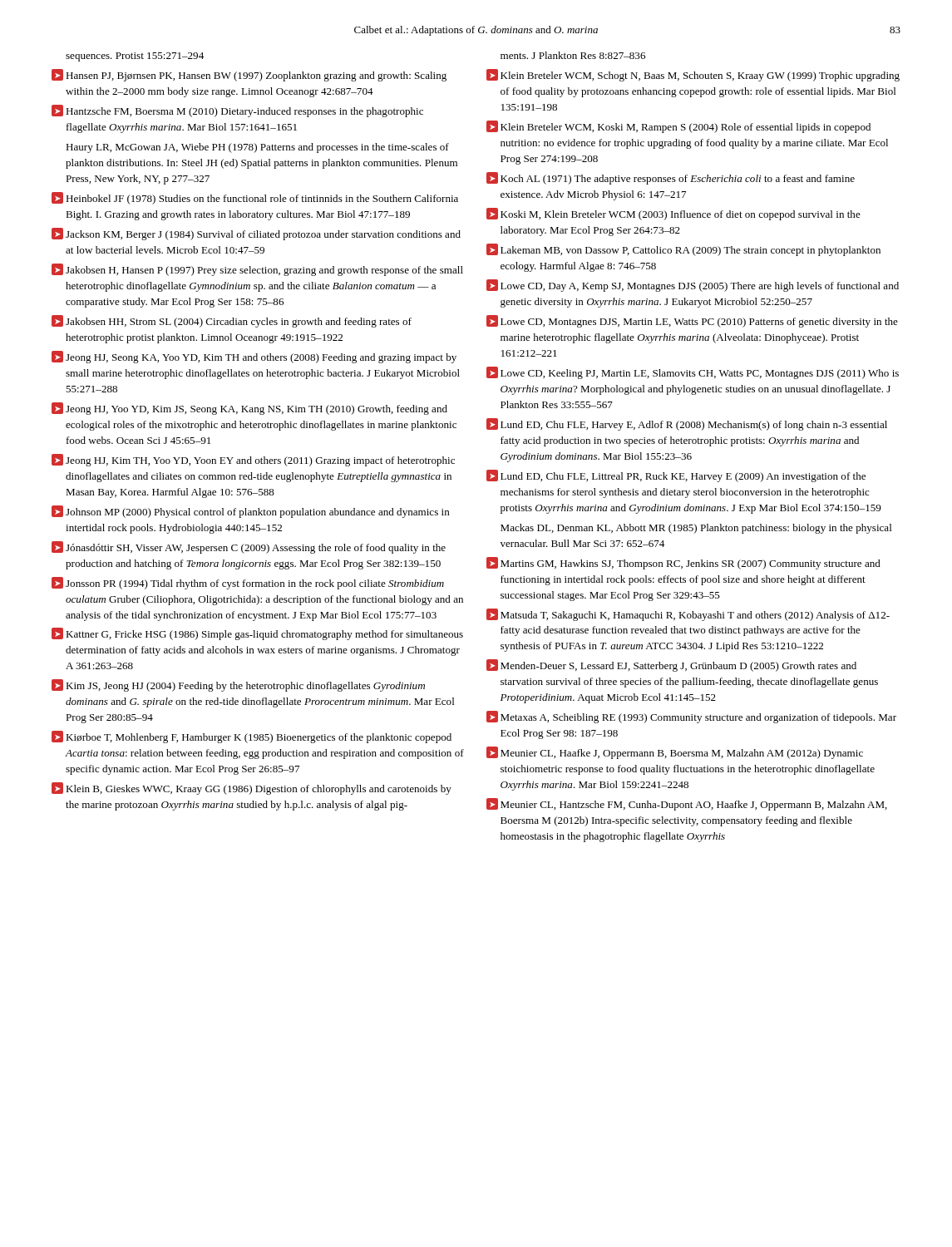Click on the element starting "➤ Lakeman MB, von Dassow P, Cattolico"
Image resolution: width=952 pixels, height=1247 pixels.
click(x=693, y=258)
